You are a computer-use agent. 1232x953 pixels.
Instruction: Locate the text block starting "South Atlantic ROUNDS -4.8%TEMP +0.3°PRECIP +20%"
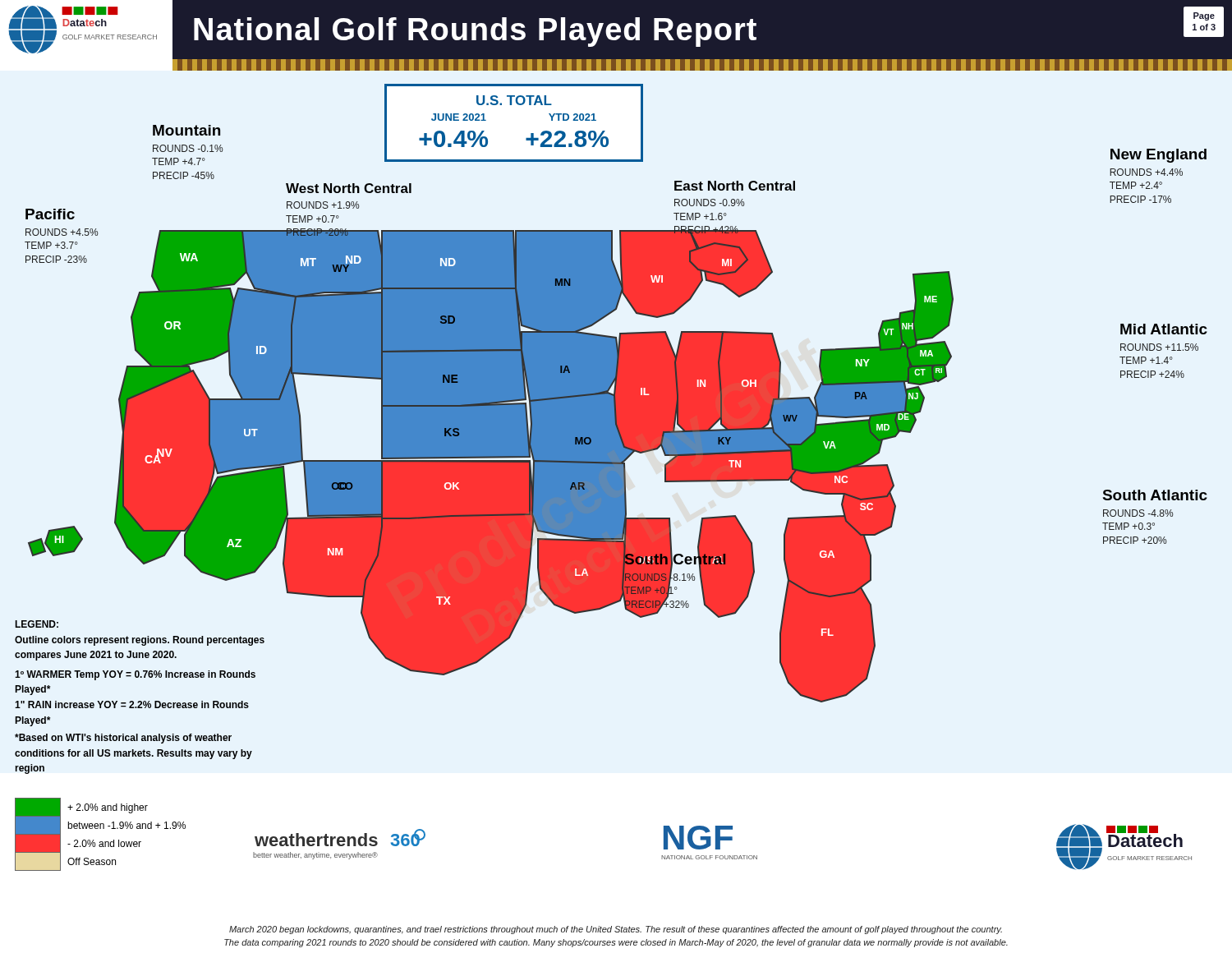(1155, 516)
